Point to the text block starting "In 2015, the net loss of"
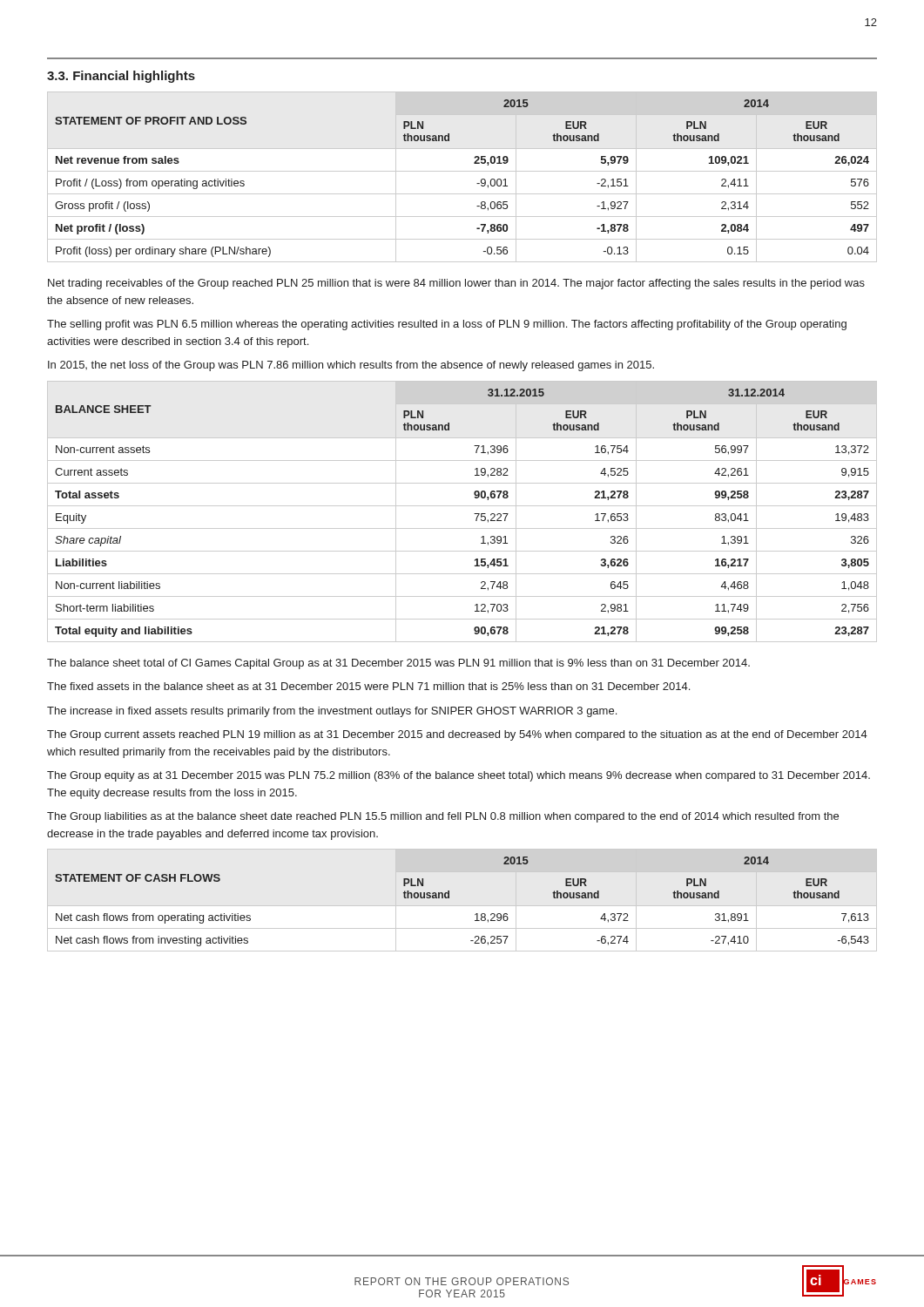This screenshot has width=924, height=1307. click(x=351, y=365)
